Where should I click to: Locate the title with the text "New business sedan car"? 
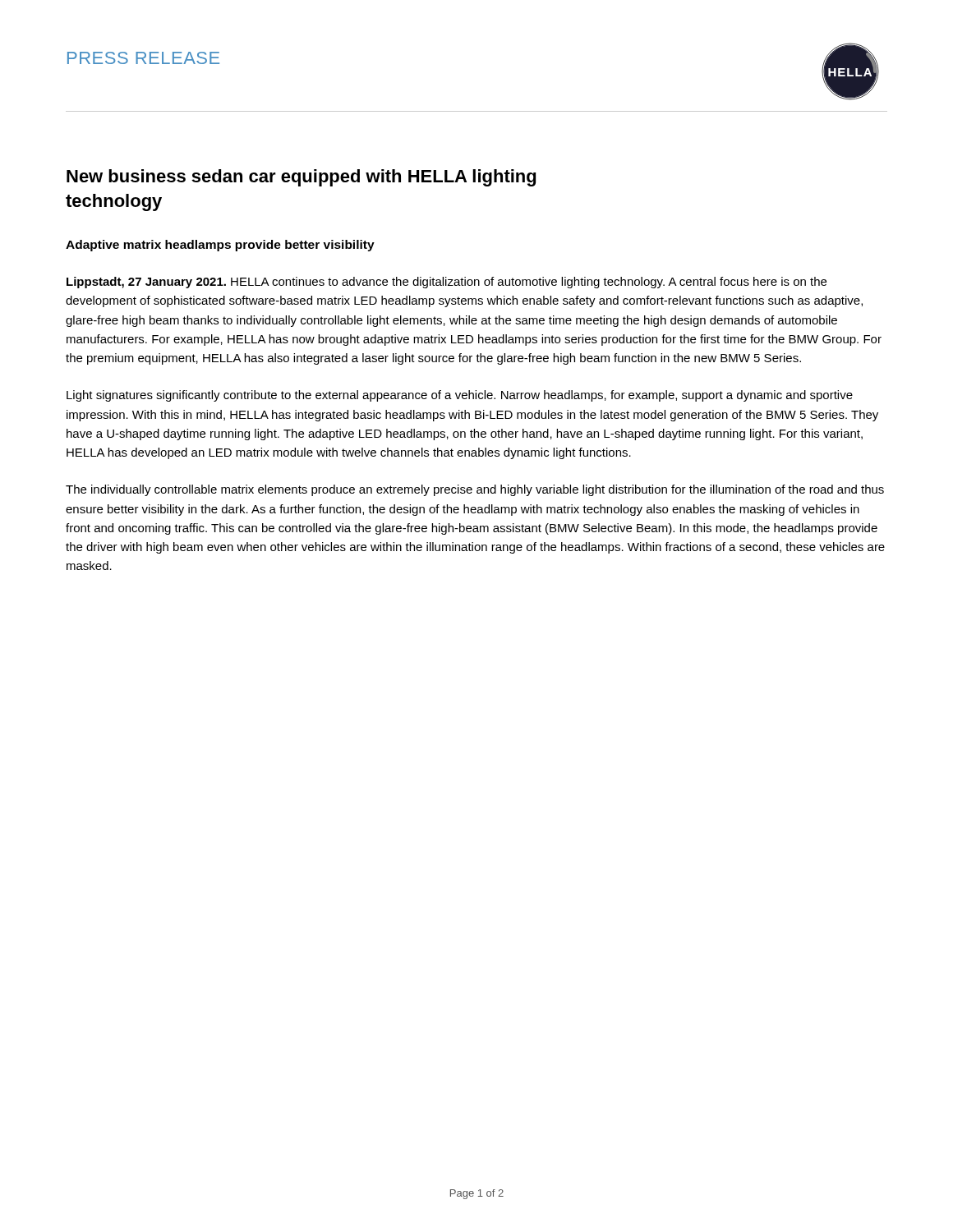(x=301, y=188)
